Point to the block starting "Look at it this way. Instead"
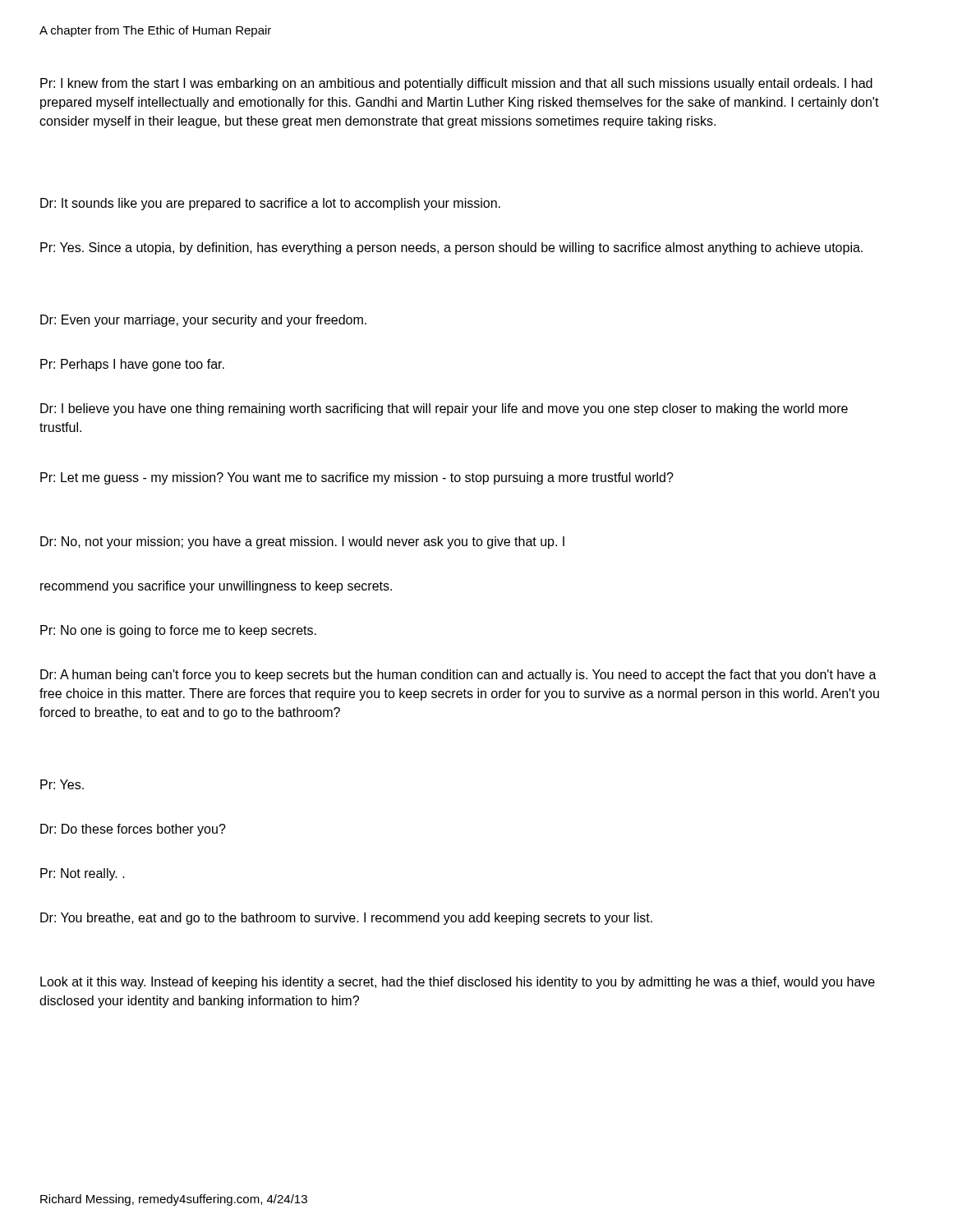Screen dimensions: 1232x953 point(457,991)
